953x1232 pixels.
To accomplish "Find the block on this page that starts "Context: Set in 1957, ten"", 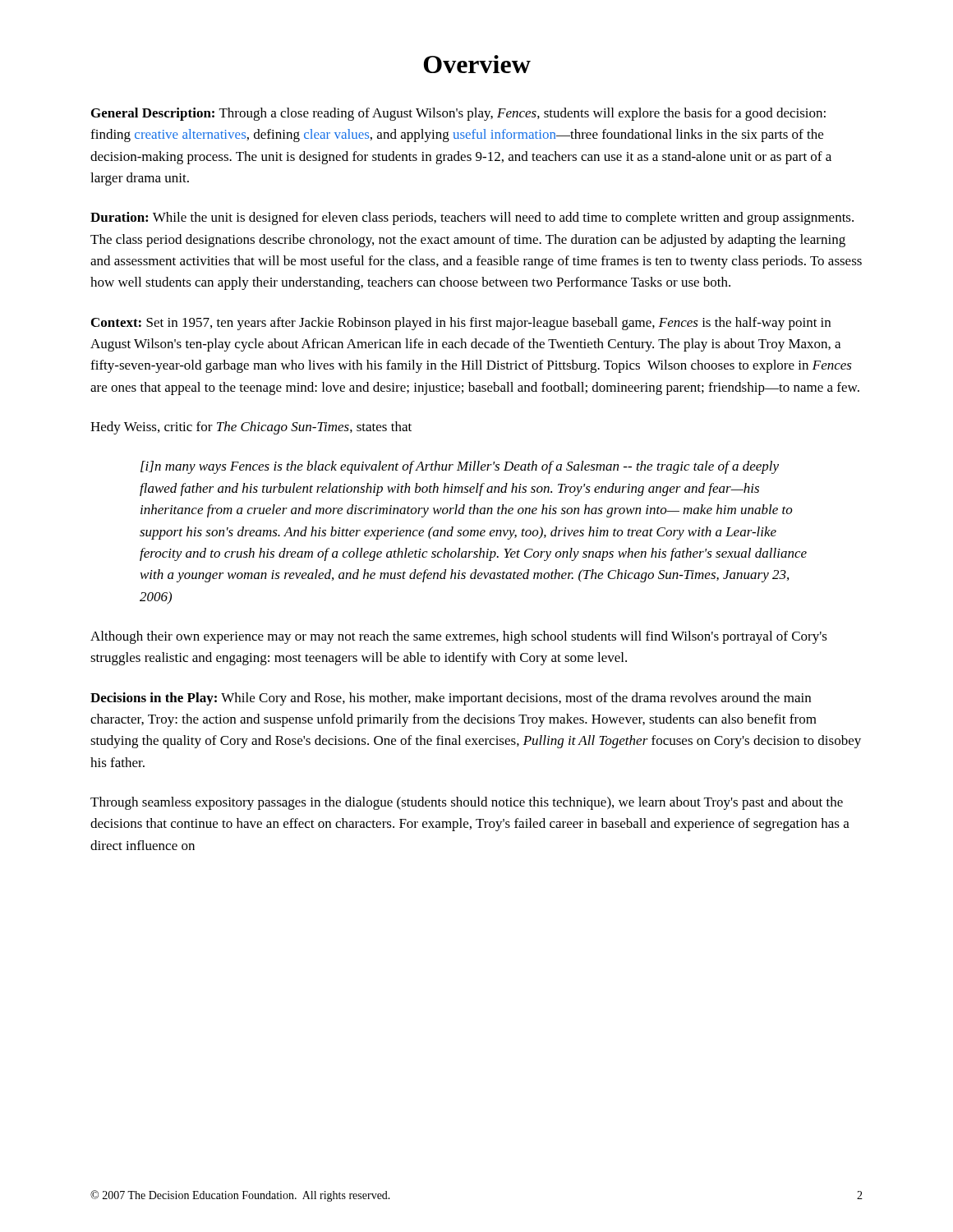I will pyautogui.click(x=475, y=355).
